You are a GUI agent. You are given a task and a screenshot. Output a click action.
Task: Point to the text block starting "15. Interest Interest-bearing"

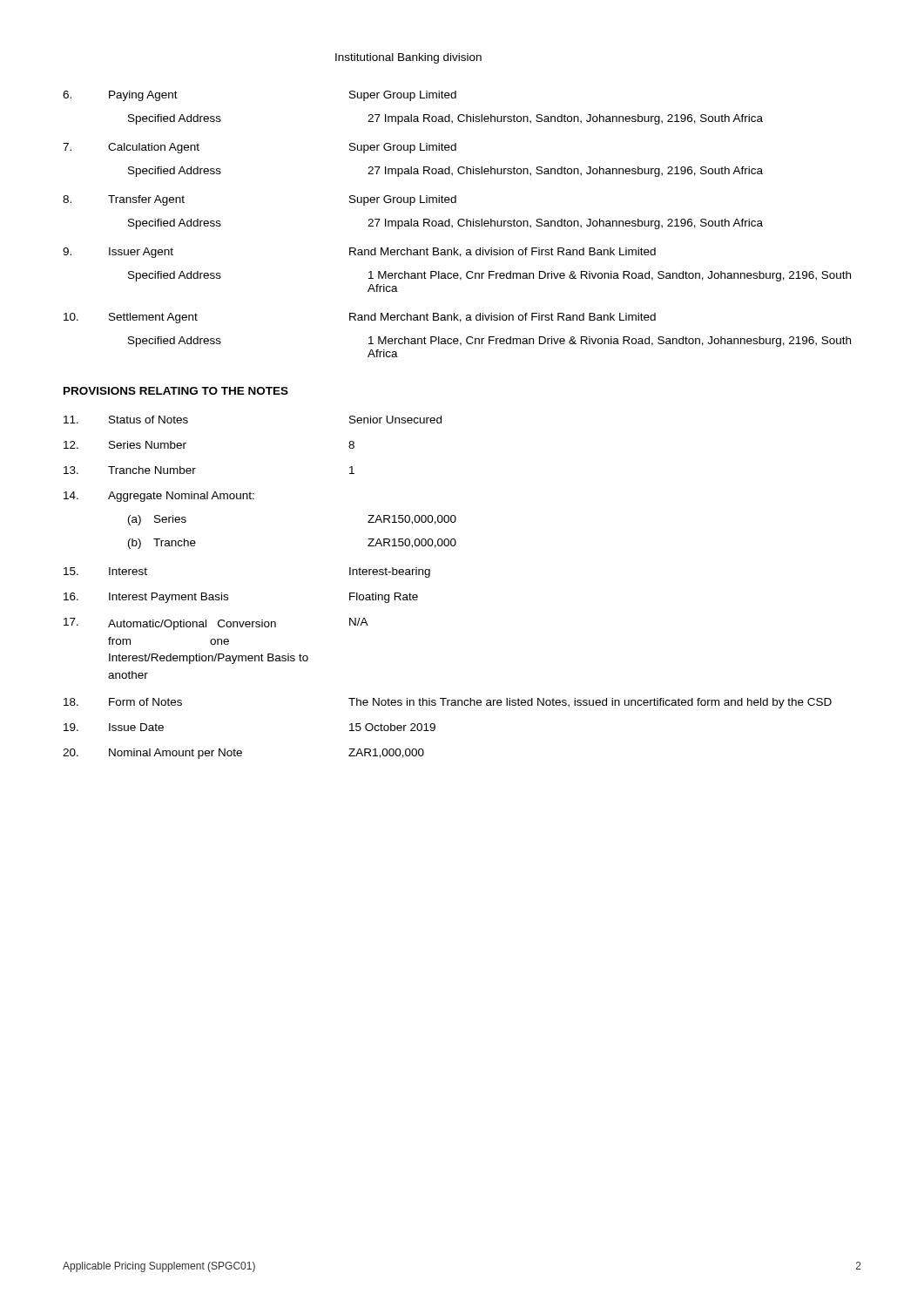(x=133, y=572)
